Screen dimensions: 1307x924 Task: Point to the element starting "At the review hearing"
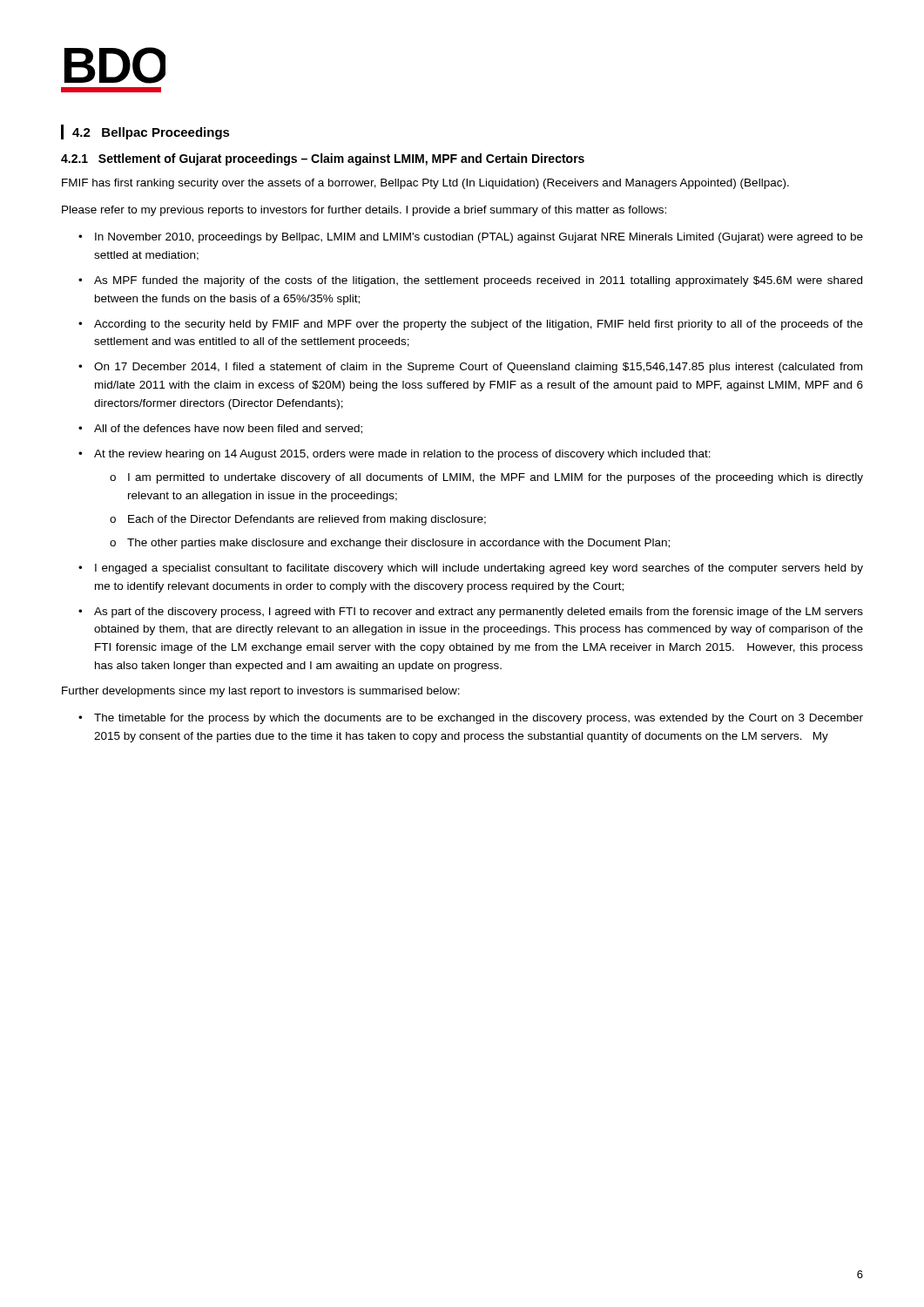click(402, 455)
